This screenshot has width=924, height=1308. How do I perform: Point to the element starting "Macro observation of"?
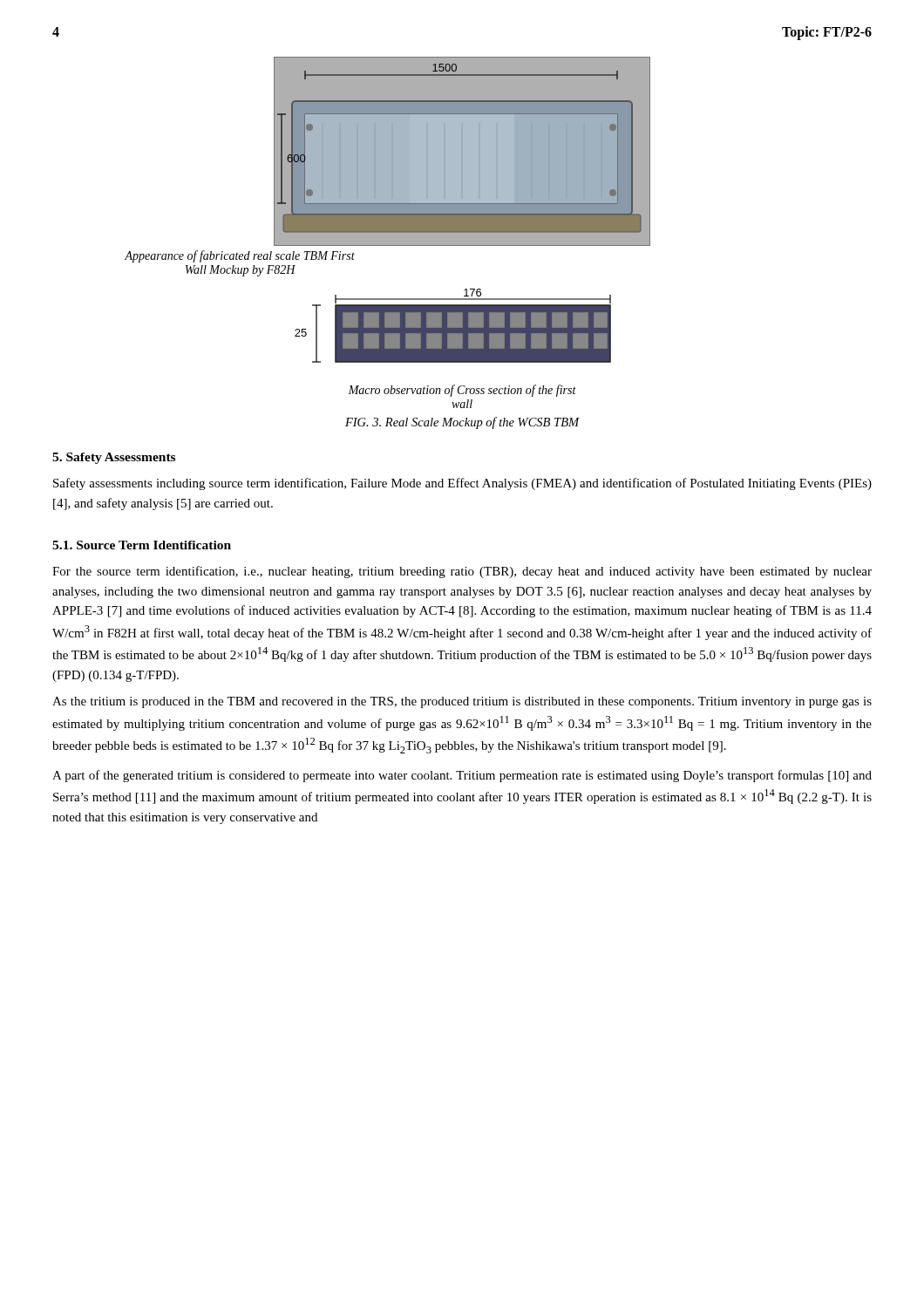pos(462,397)
